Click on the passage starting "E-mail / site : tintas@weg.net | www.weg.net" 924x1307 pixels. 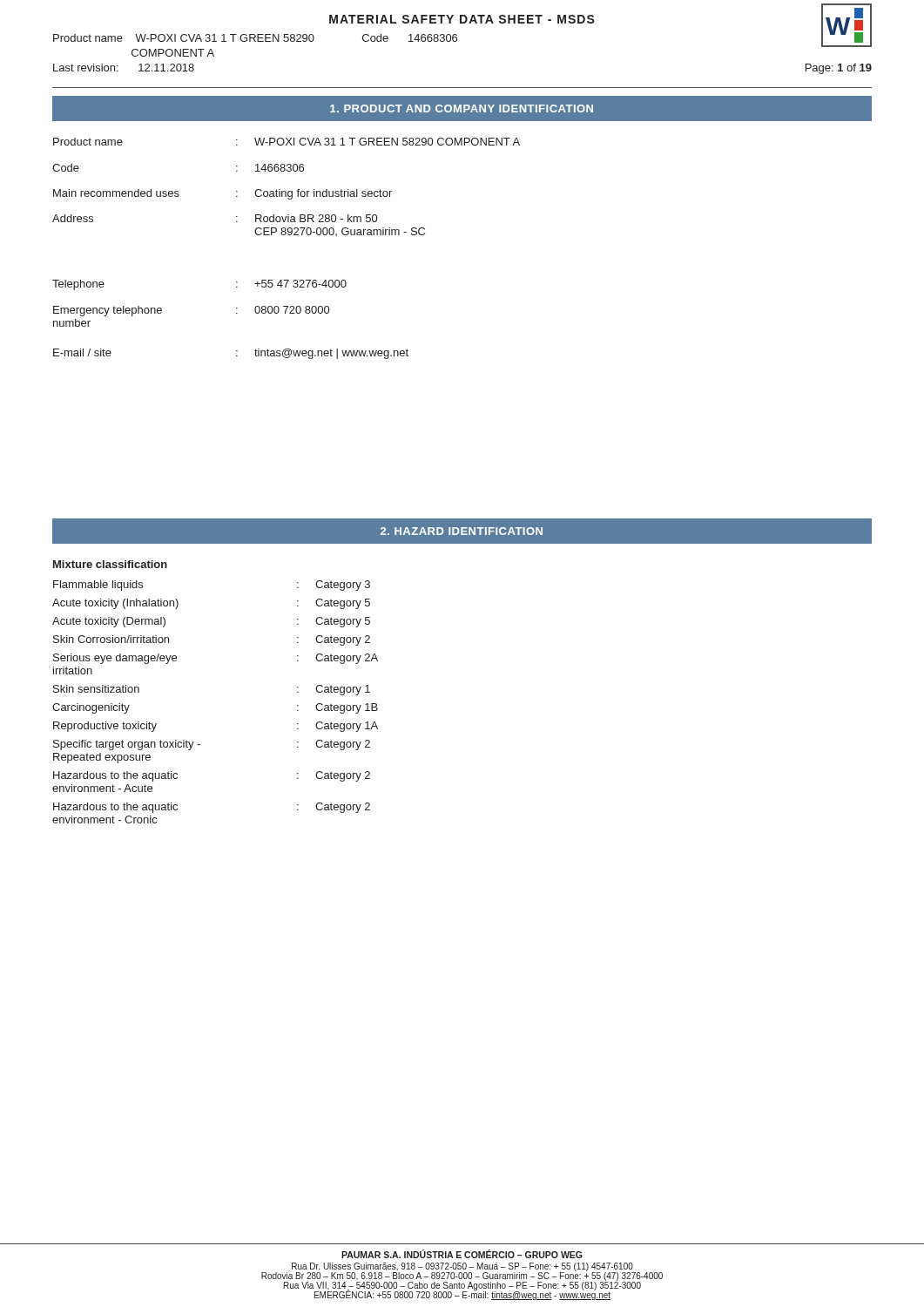(x=83, y=353)
